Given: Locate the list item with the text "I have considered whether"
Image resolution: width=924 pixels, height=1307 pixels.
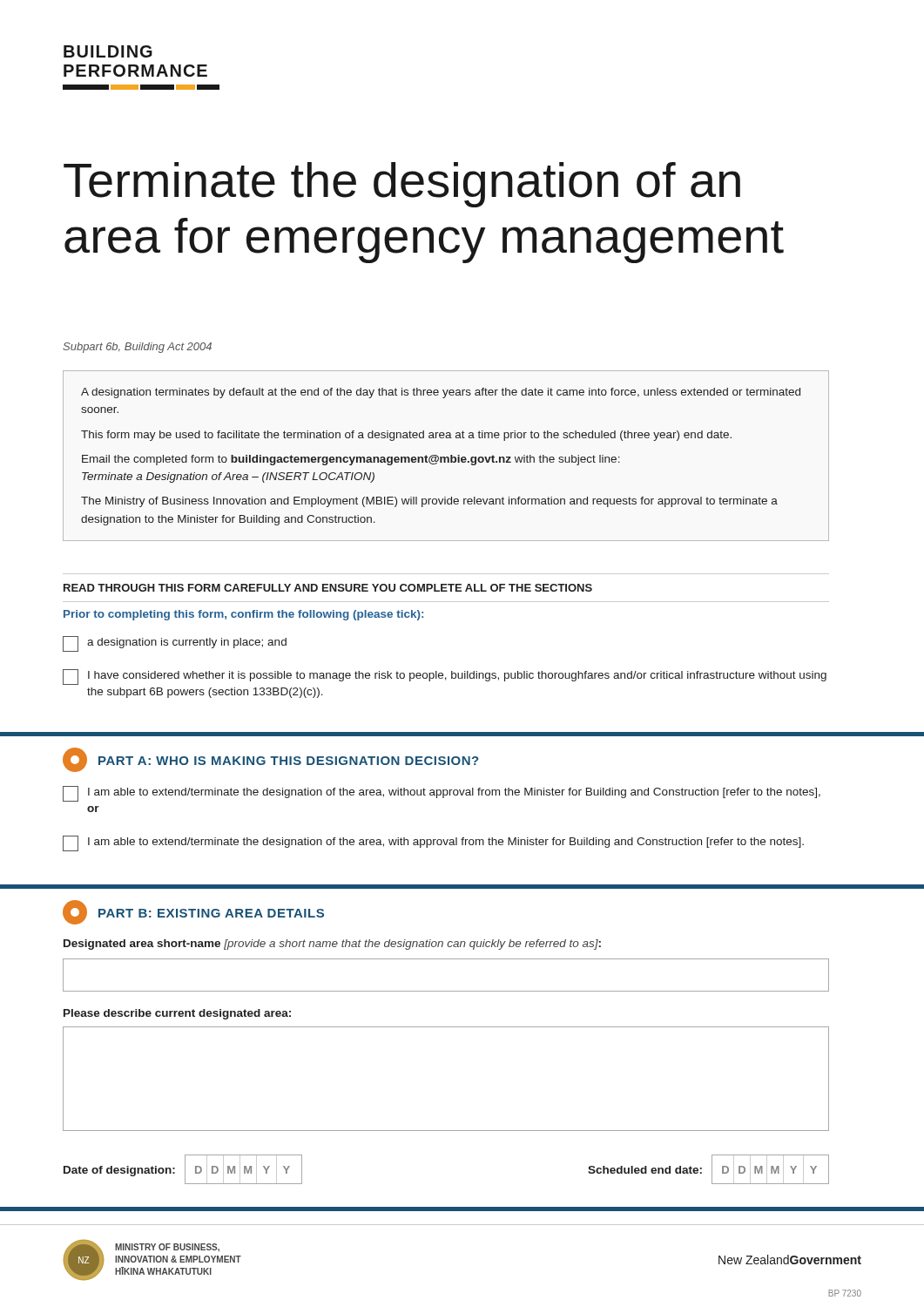Looking at the screenshot, I should (x=446, y=684).
